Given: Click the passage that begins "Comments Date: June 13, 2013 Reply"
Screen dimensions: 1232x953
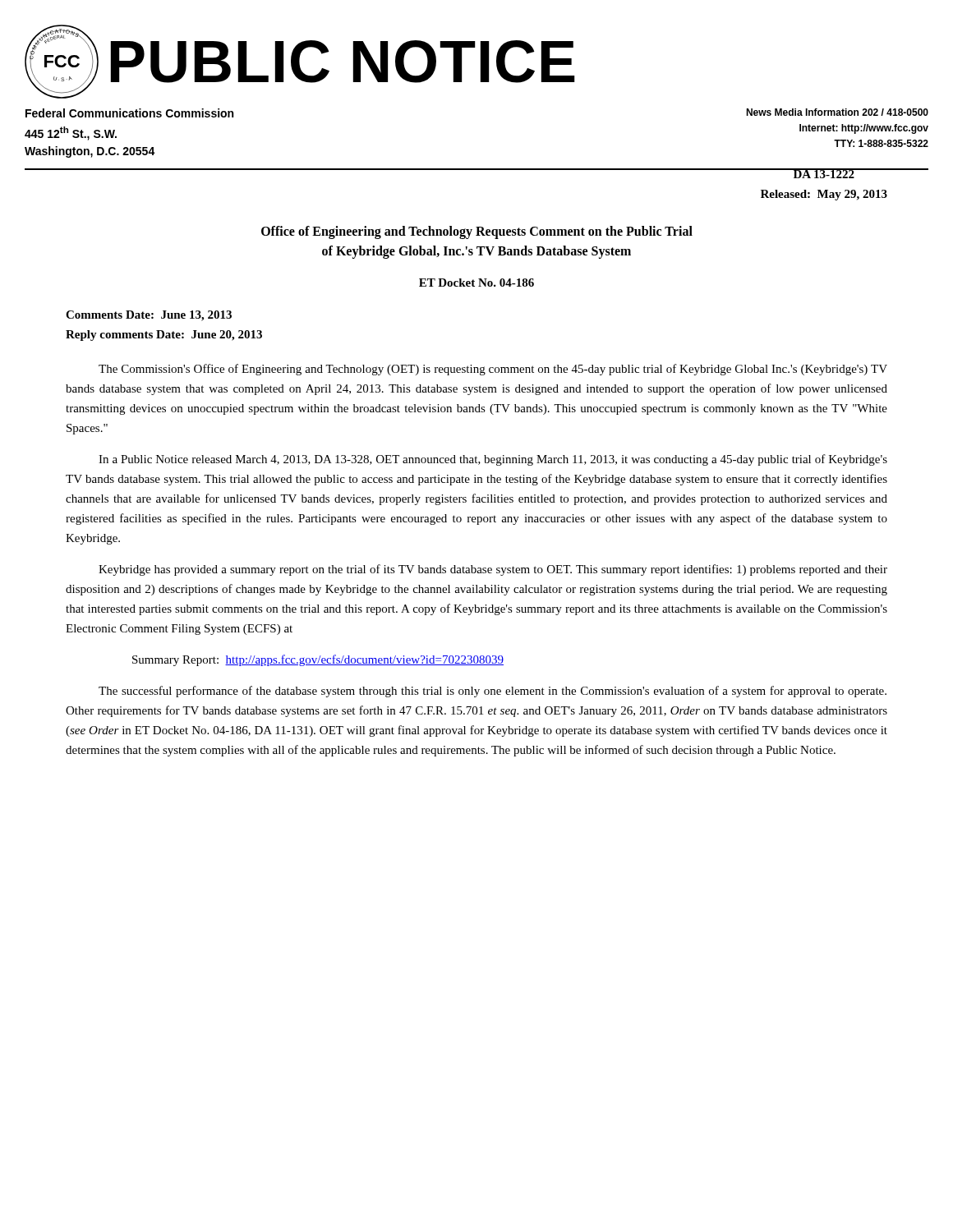Looking at the screenshot, I should click(164, 324).
